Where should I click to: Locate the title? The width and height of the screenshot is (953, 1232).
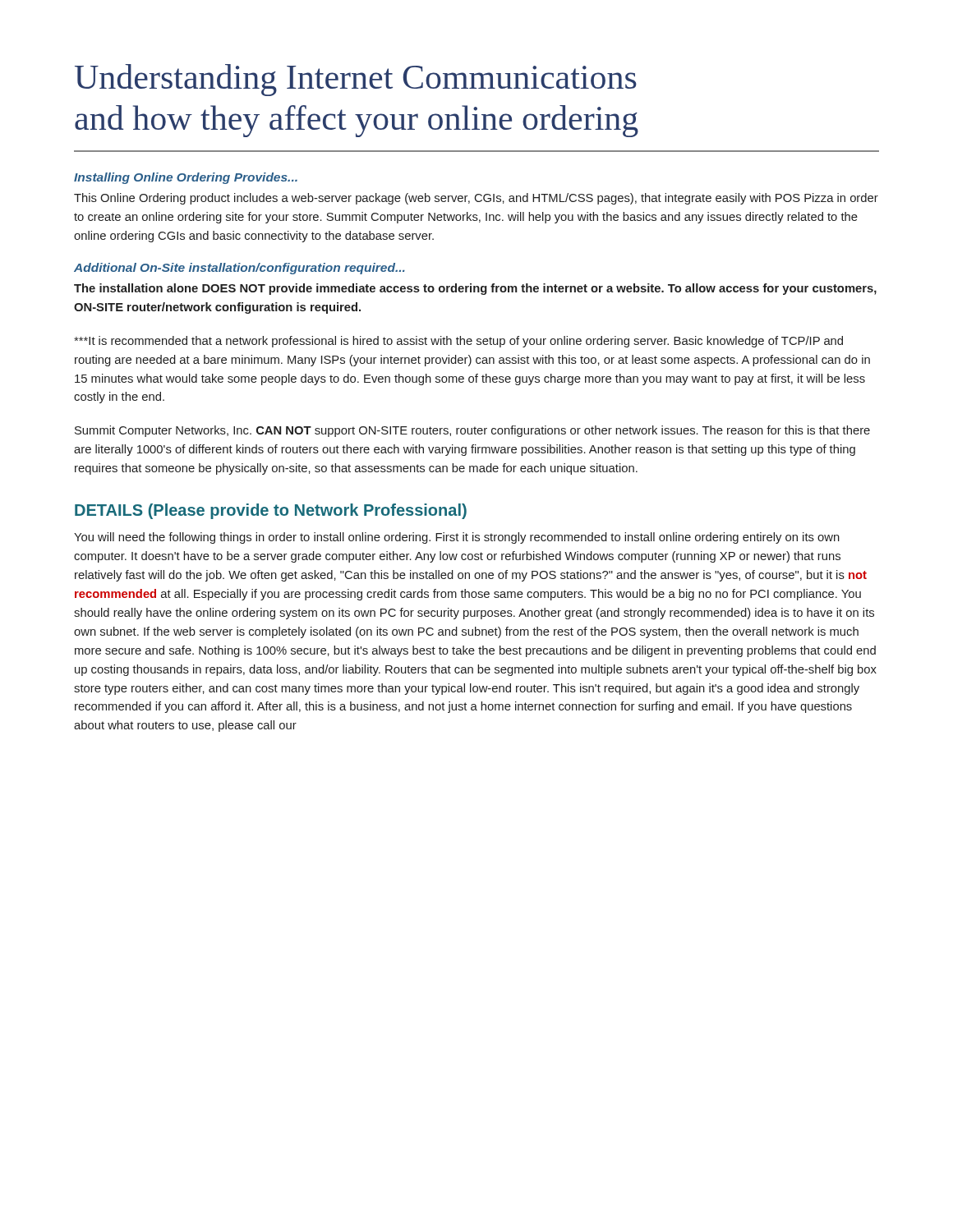coord(476,105)
